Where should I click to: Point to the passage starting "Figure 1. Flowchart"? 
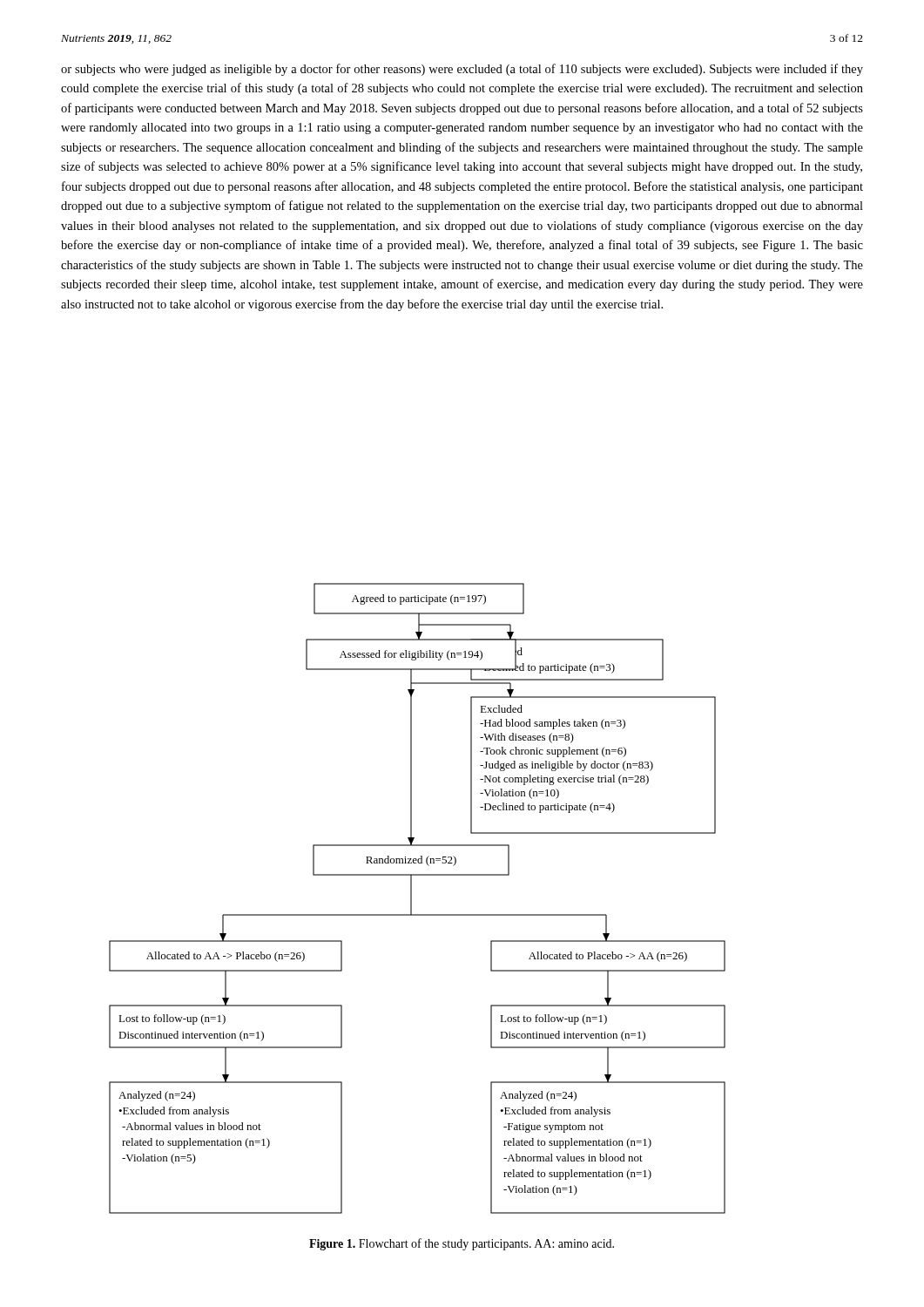462,1244
